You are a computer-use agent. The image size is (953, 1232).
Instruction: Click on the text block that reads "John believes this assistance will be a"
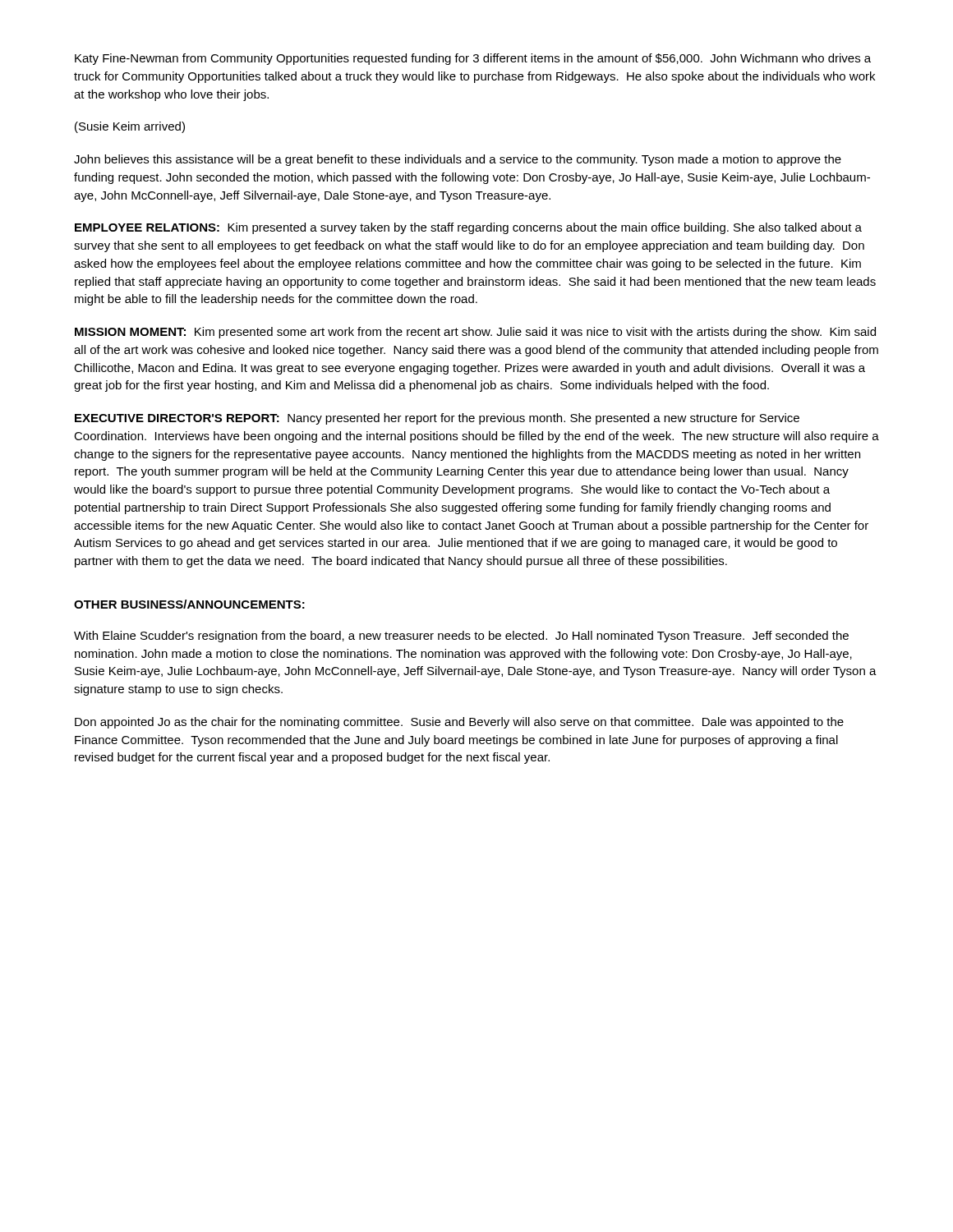pyautogui.click(x=476, y=177)
